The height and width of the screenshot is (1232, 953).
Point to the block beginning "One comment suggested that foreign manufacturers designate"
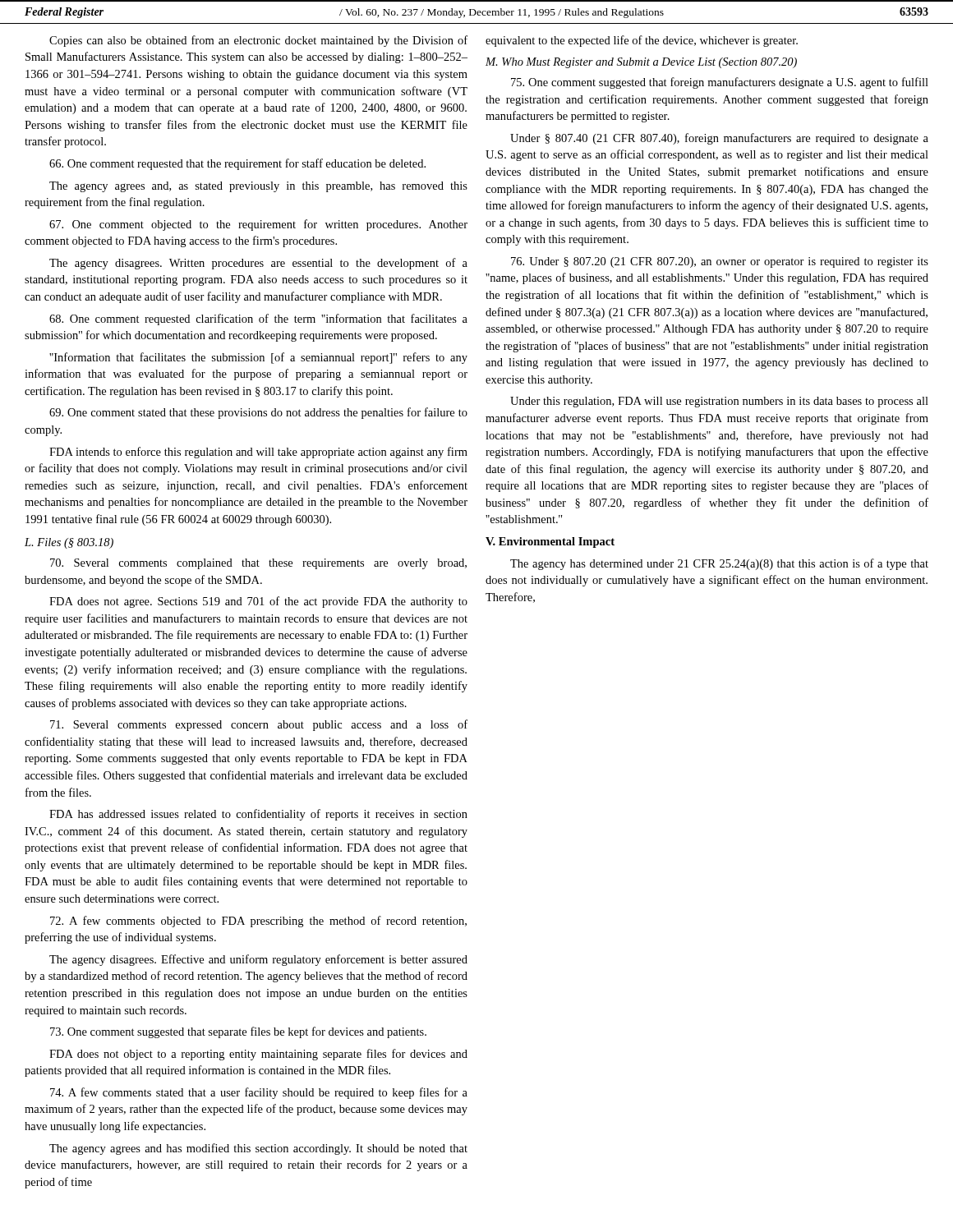[x=707, y=99]
